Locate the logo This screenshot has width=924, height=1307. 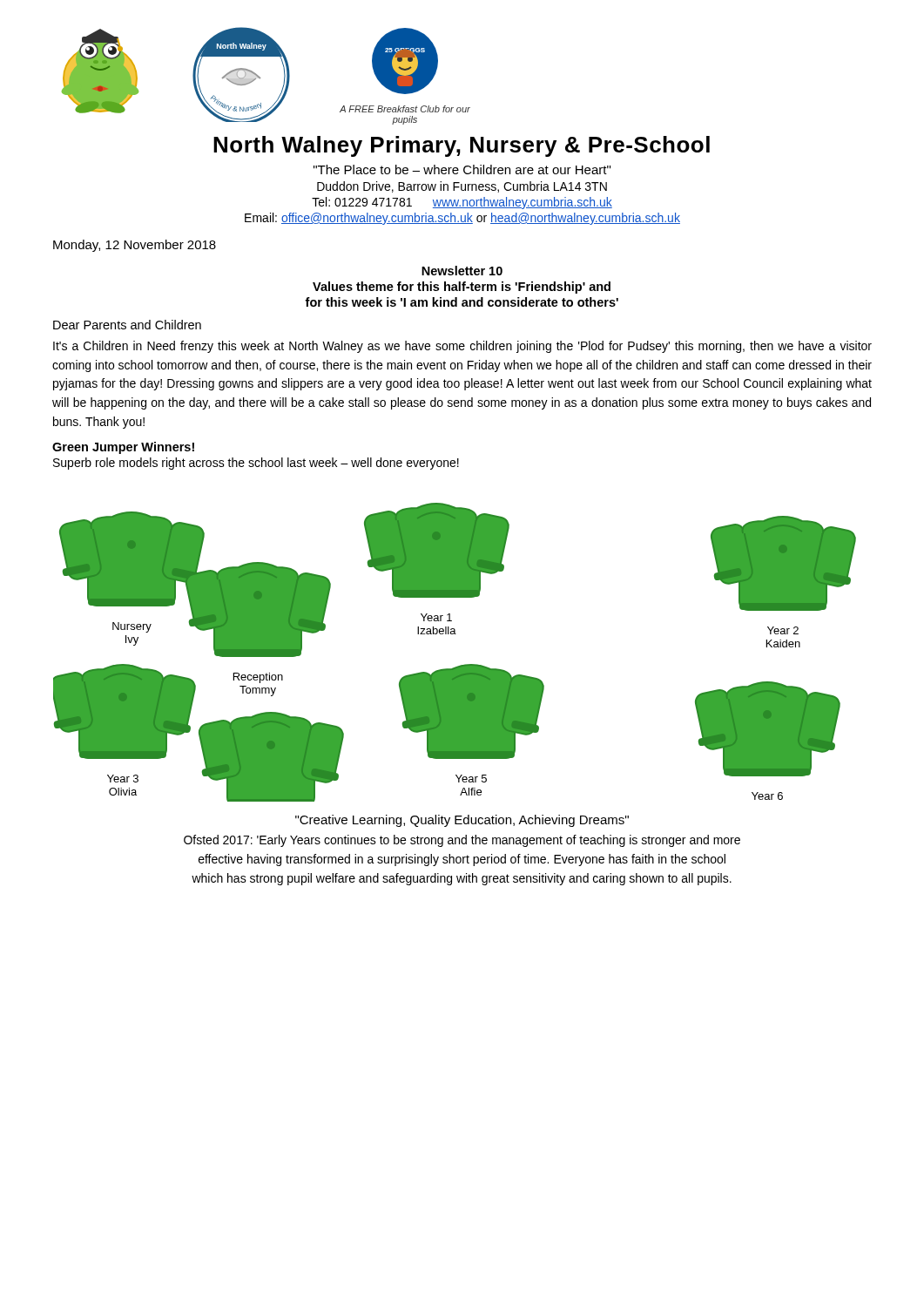(x=462, y=75)
